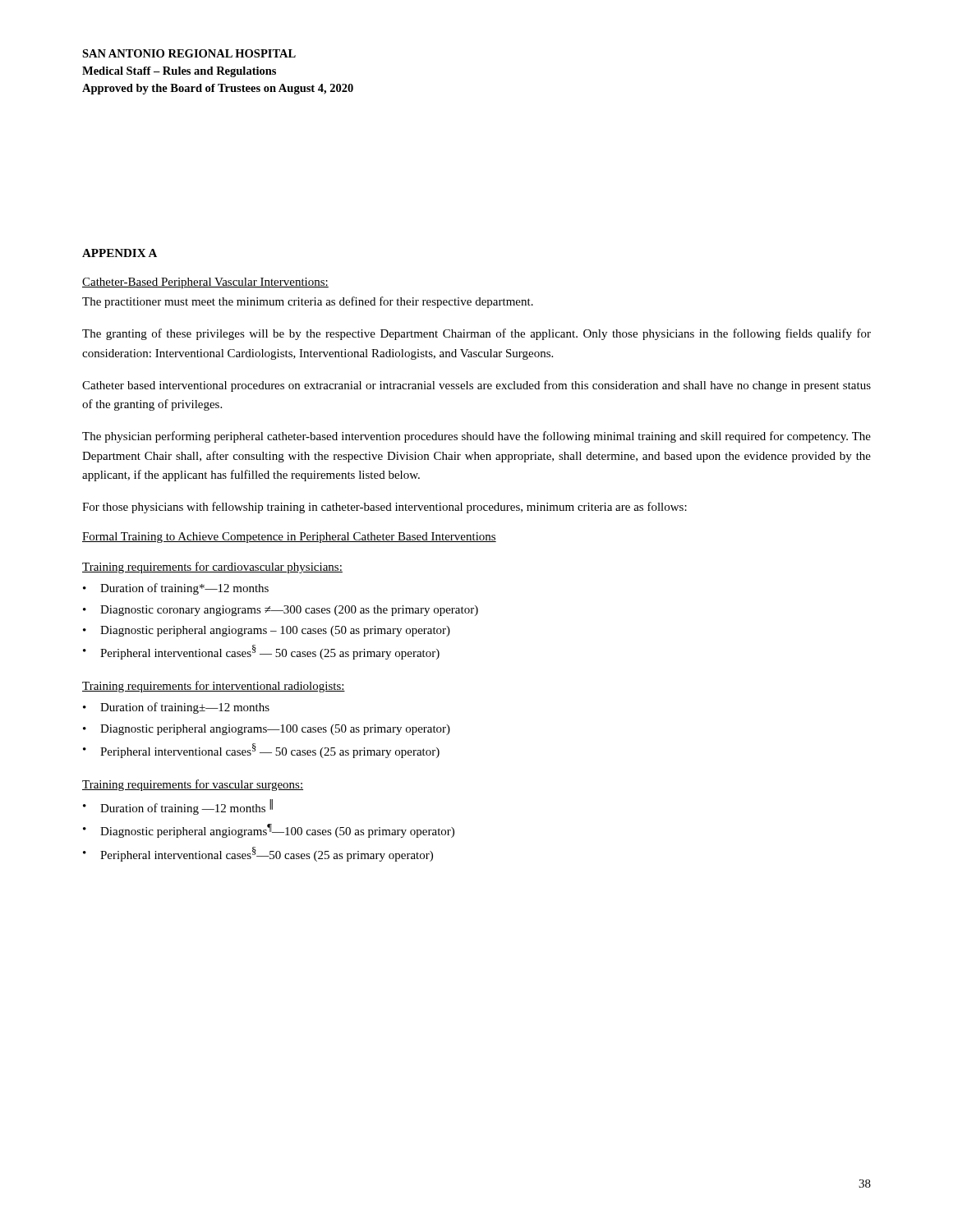Locate the element starting "The granting of"

click(476, 343)
